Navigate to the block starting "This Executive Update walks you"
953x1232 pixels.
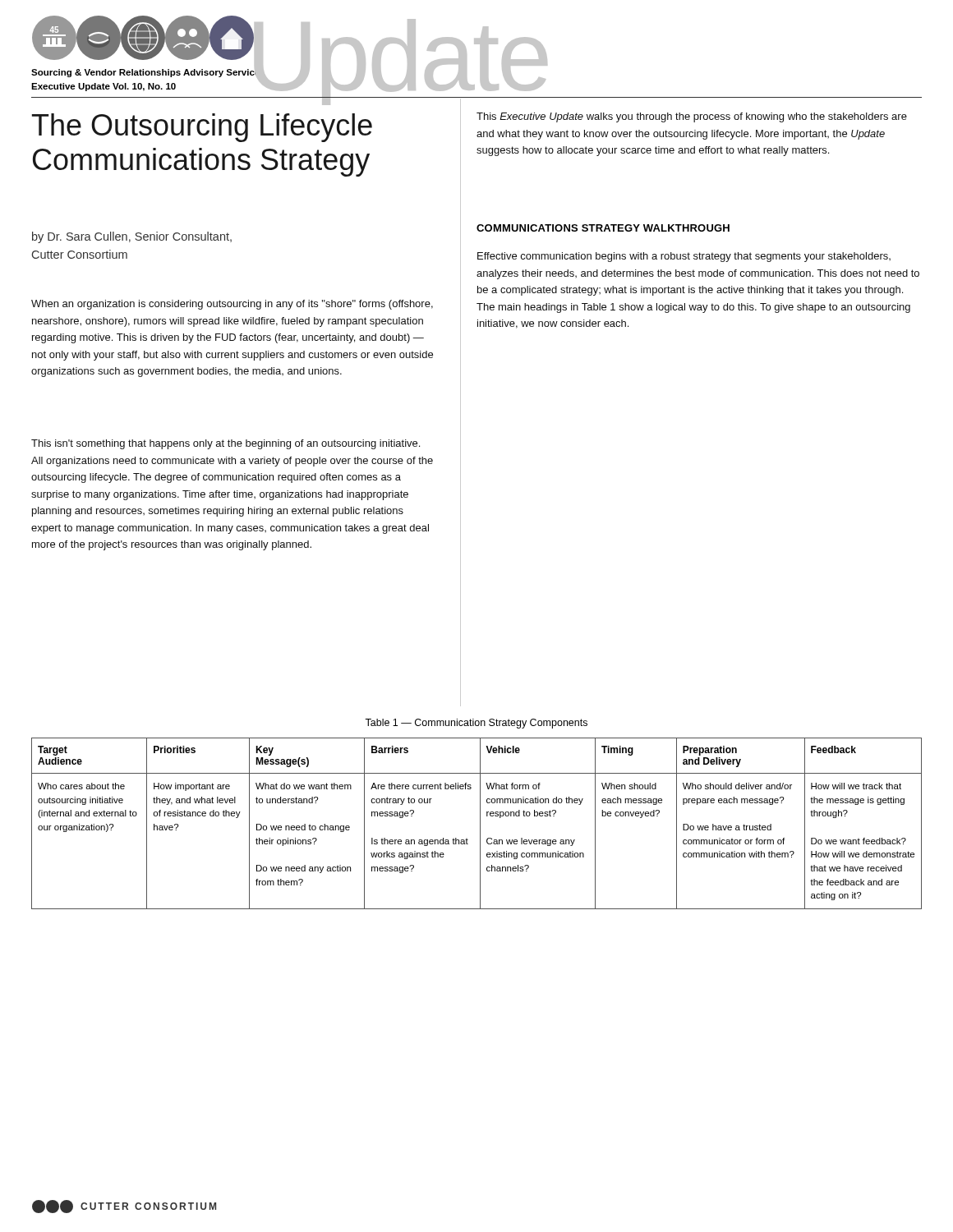pyautogui.click(x=699, y=134)
